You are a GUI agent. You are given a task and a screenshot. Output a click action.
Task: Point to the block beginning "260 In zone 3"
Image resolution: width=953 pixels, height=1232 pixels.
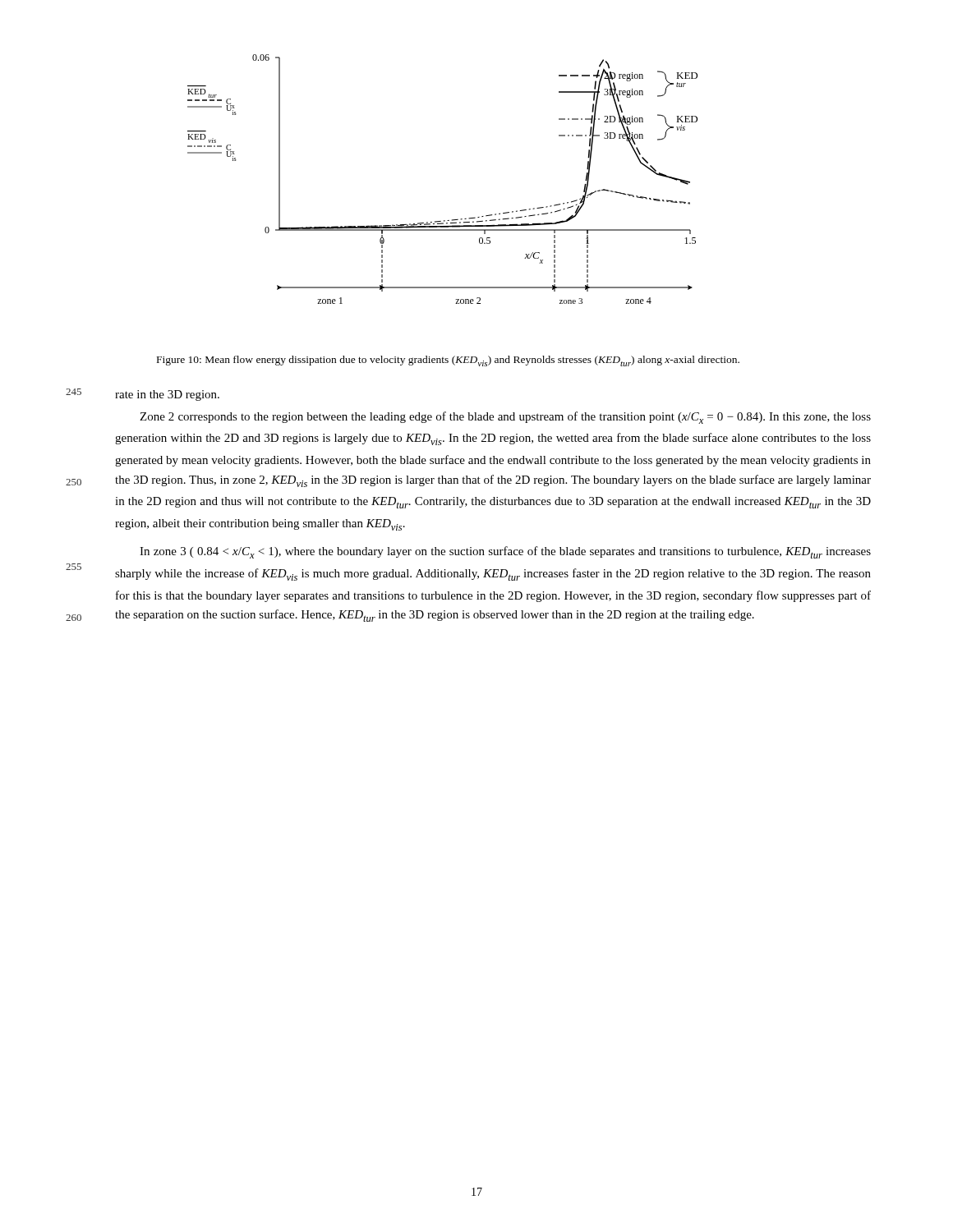point(493,585)
